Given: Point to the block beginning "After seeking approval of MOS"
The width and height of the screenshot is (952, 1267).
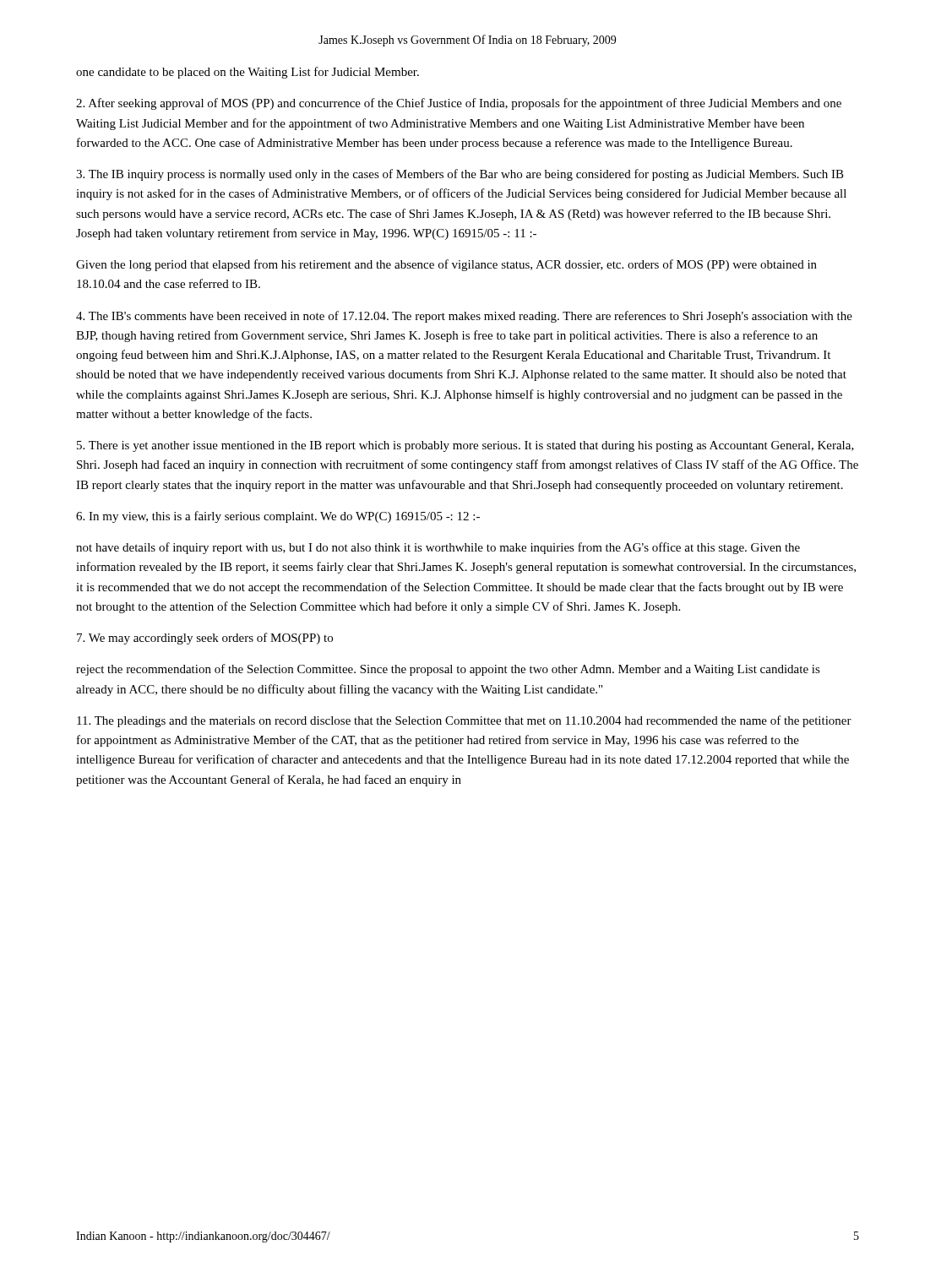Looking at the screenshot, I should point(459,123).
